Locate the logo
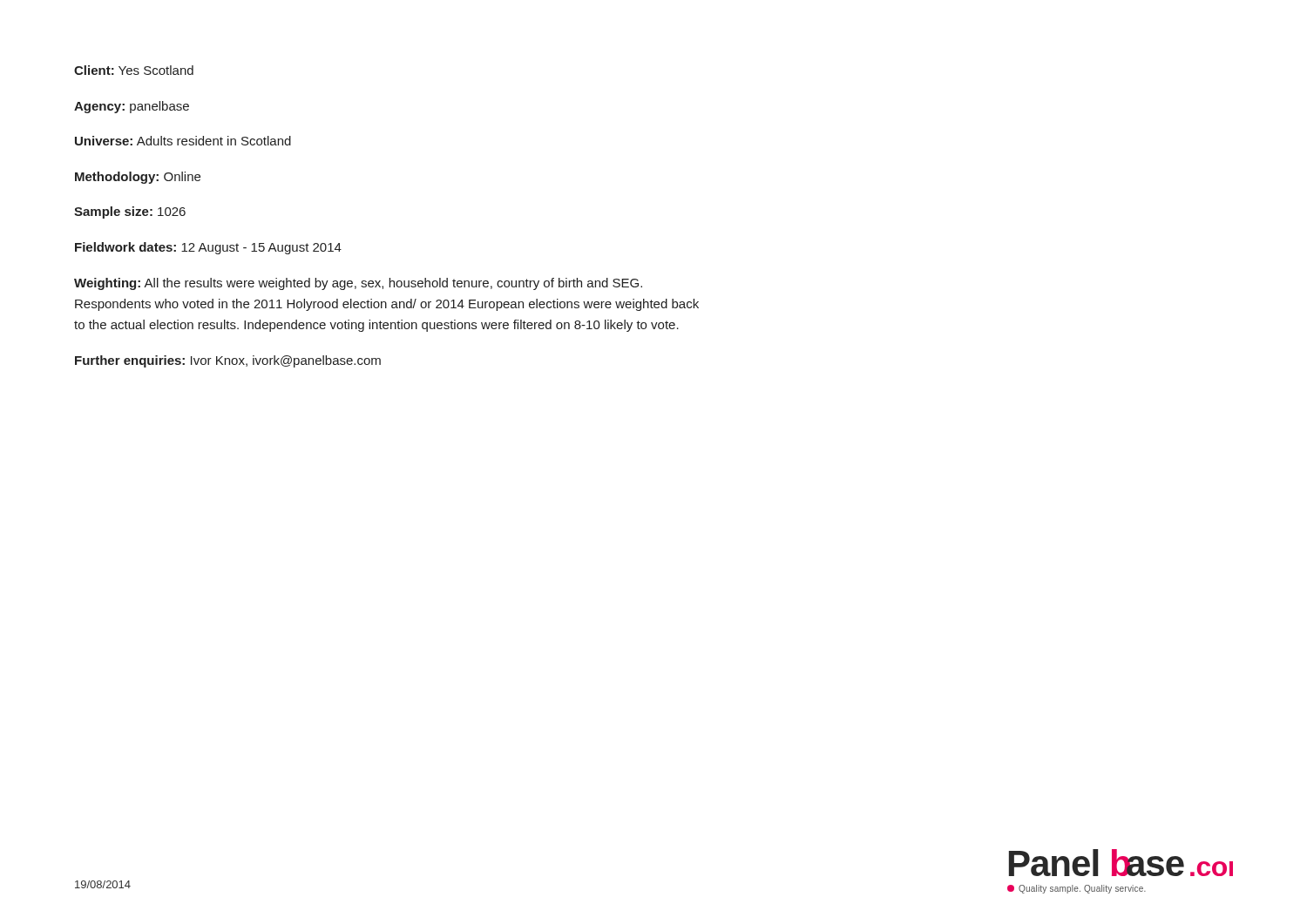Image resolution: width=1307 pixels, height=924 pixels. pyautogui.click(x=1120, y=868)
